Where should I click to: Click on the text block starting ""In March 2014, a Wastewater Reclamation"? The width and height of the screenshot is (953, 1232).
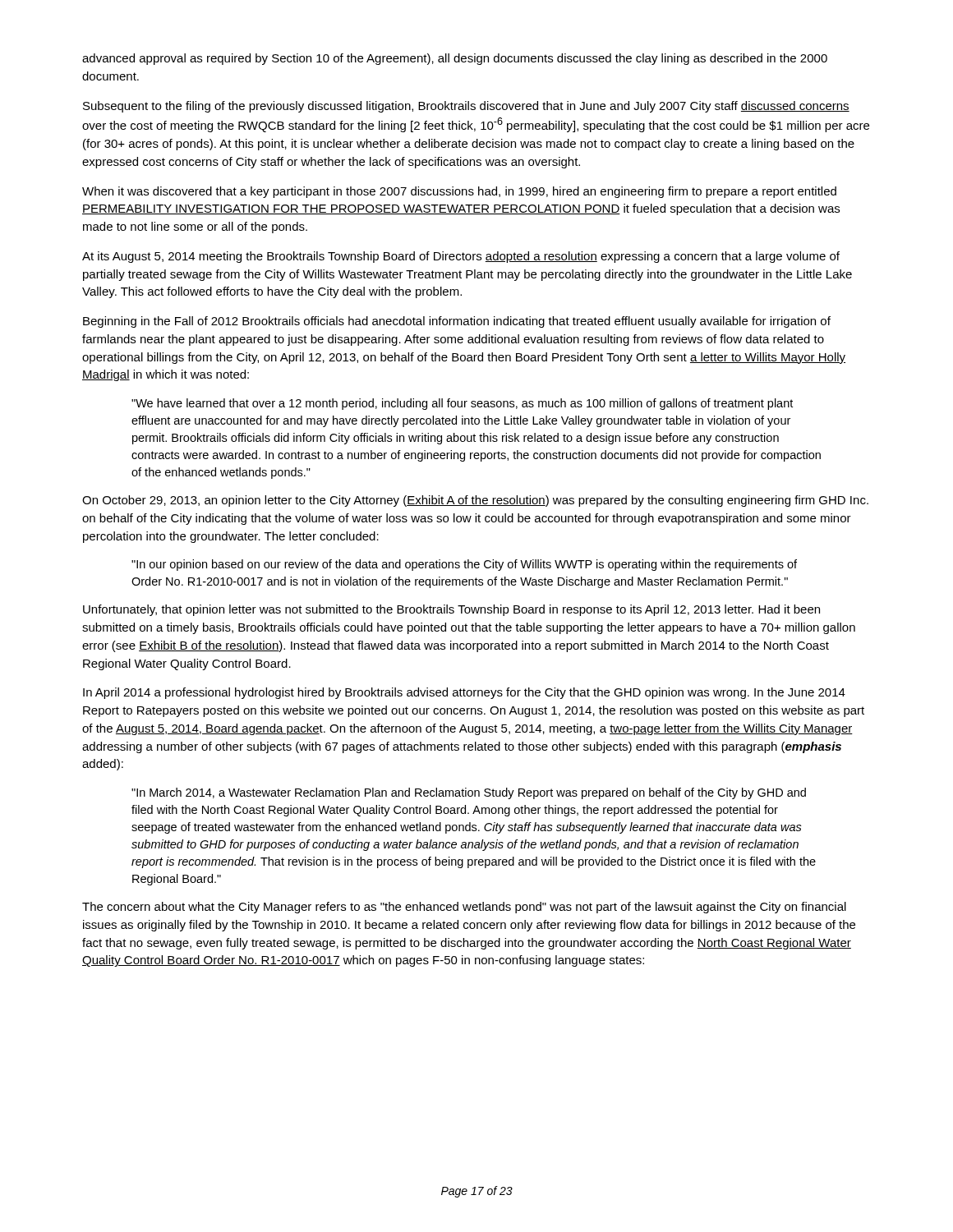(x=474, y=836)
